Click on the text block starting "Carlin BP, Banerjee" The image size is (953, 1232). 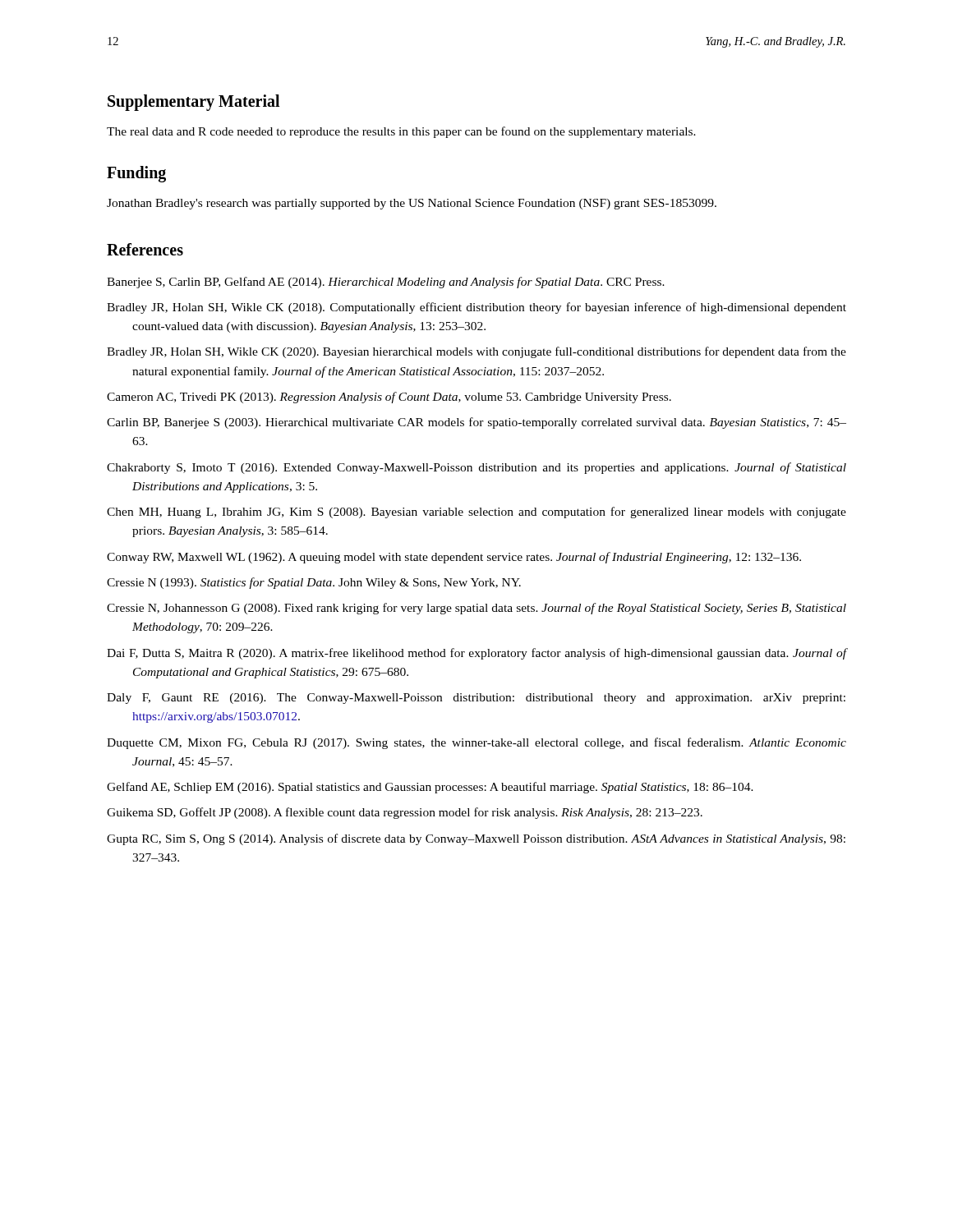tap(476, 431)
